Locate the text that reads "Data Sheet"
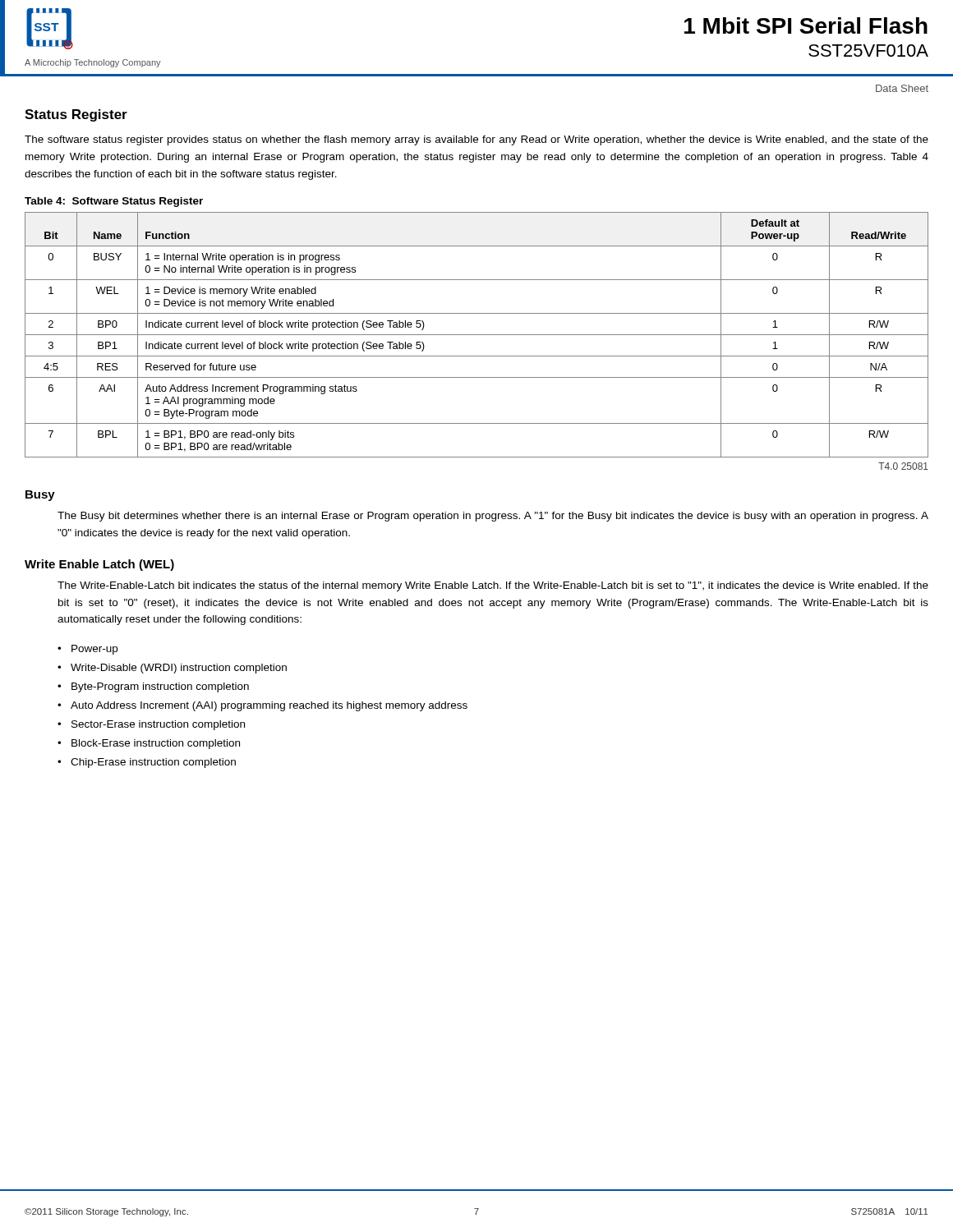The image size is (953, 1232). point(902,88)
